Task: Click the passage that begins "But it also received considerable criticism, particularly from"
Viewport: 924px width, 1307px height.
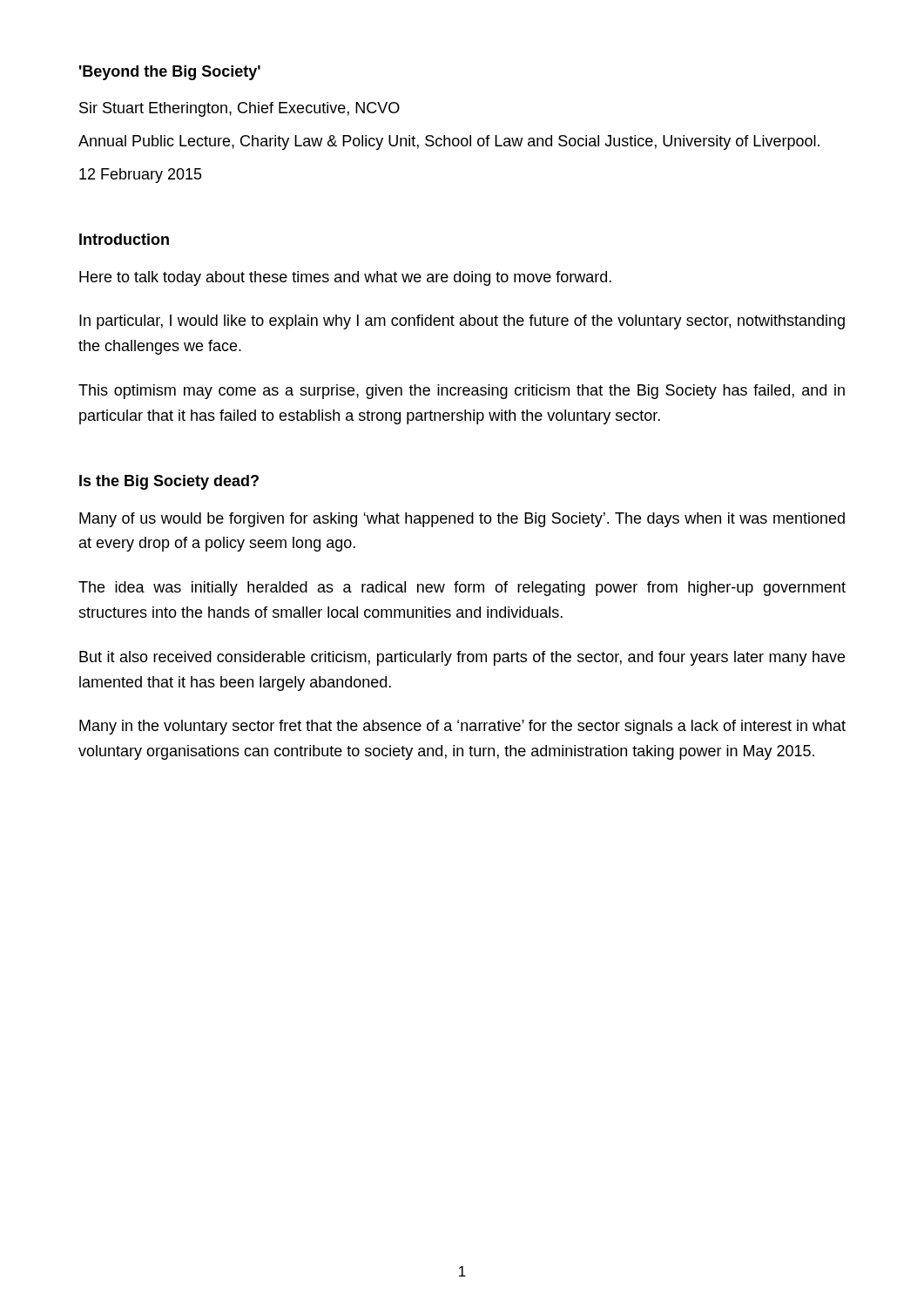Action: [462, 669]
